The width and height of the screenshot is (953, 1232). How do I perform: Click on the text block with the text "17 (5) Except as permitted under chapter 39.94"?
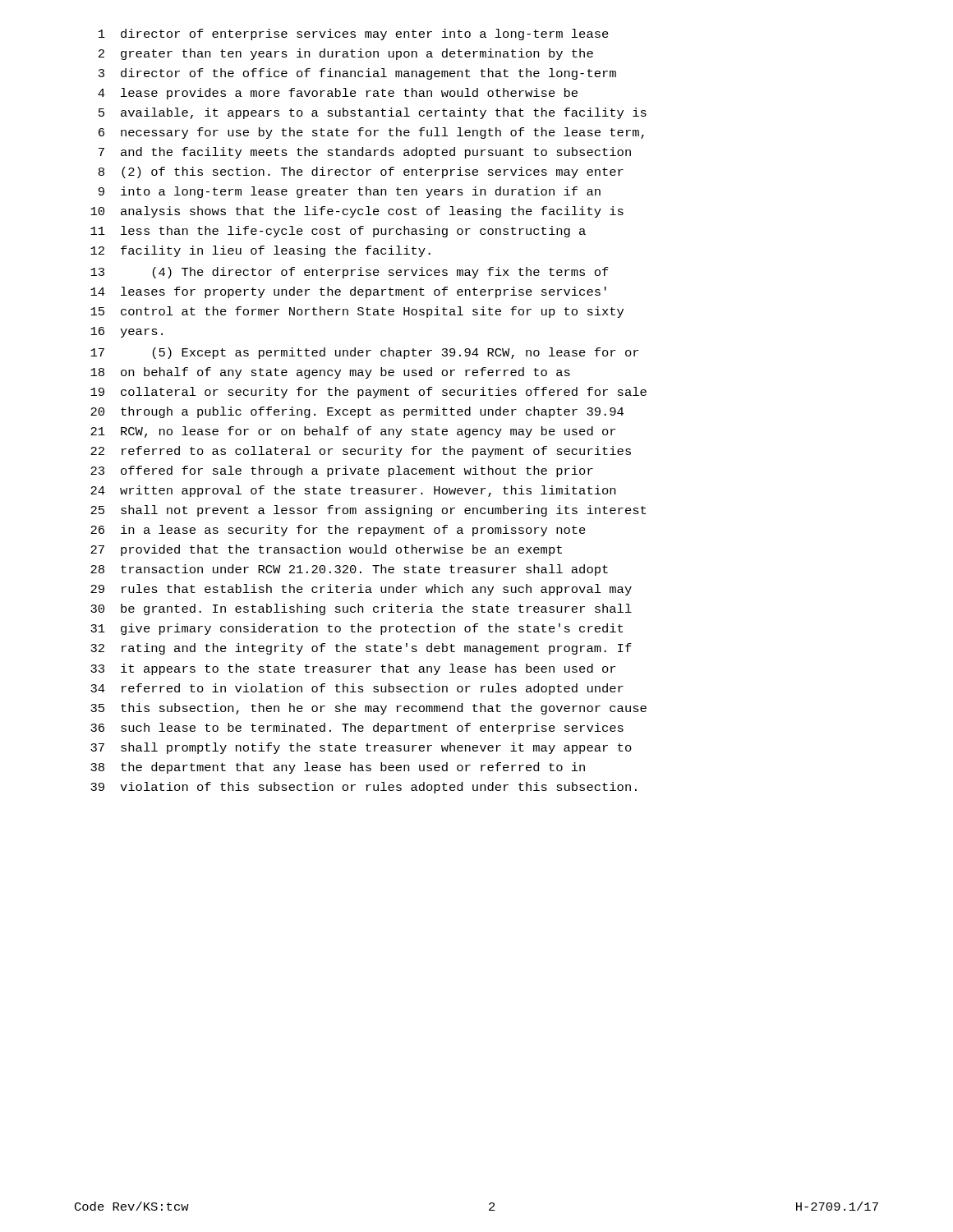tap(476, 570)
